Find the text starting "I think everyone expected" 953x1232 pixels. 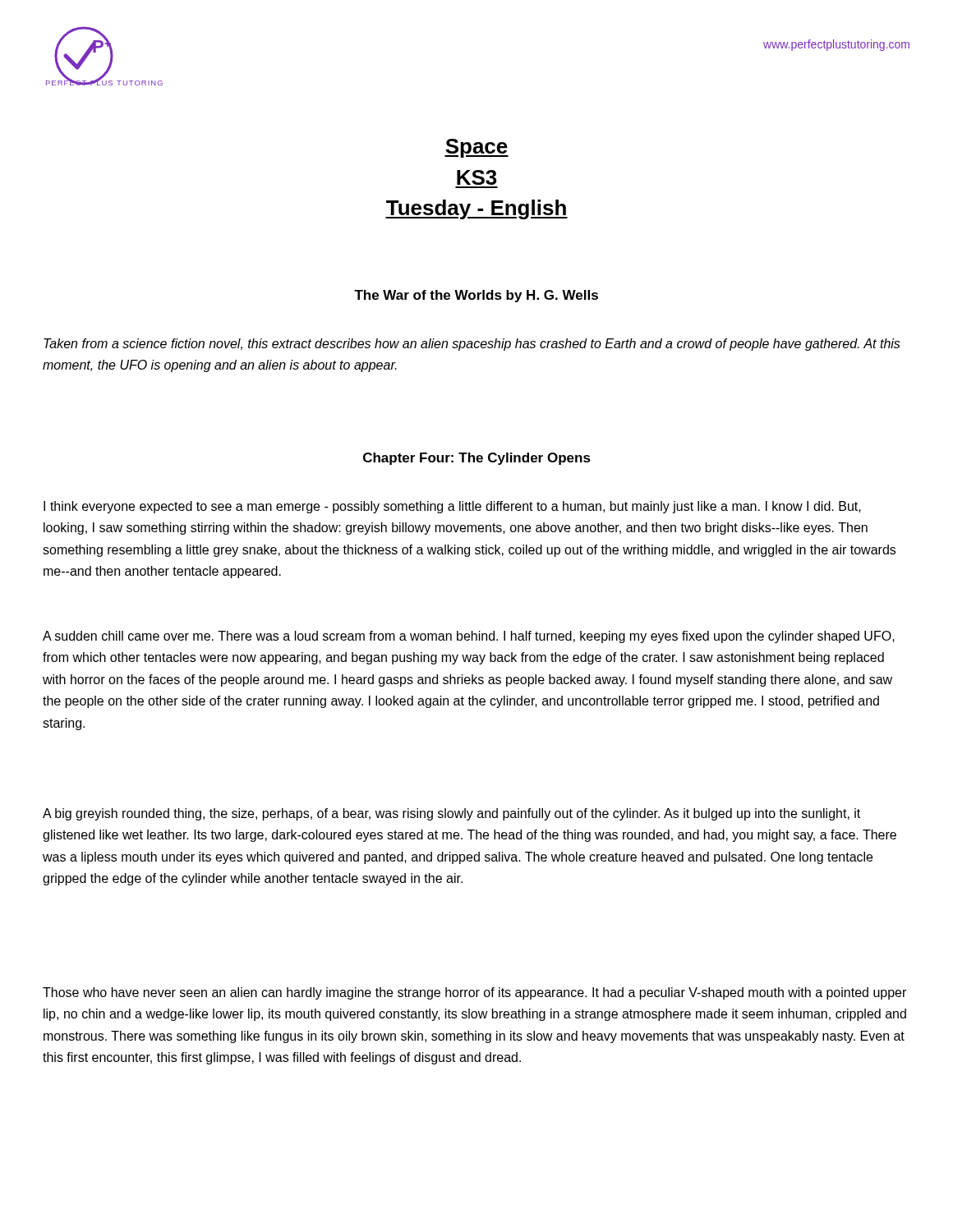point(469,539)
